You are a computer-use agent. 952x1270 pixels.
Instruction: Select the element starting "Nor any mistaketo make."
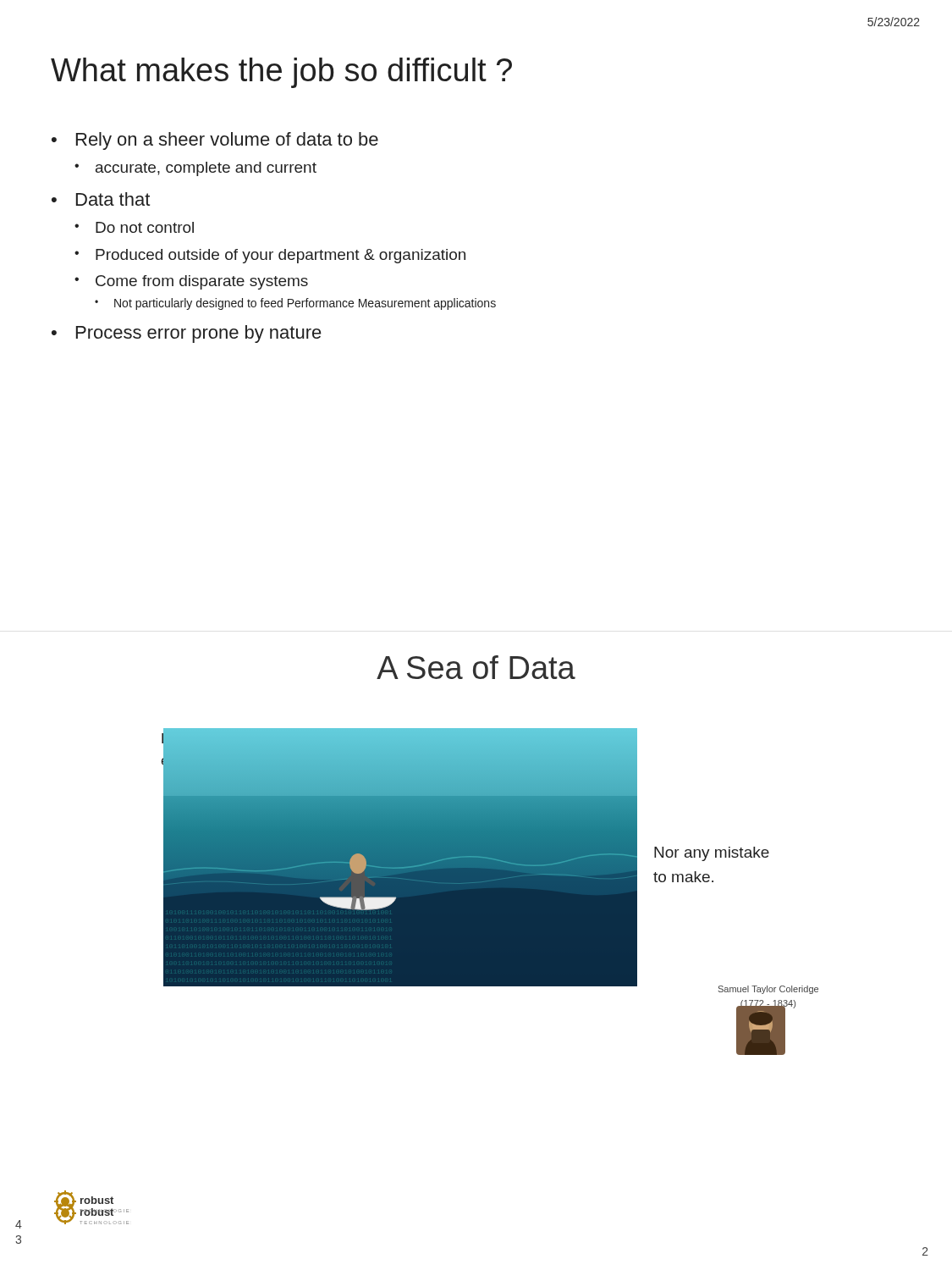pyautogui.click(x=711, y=865)
